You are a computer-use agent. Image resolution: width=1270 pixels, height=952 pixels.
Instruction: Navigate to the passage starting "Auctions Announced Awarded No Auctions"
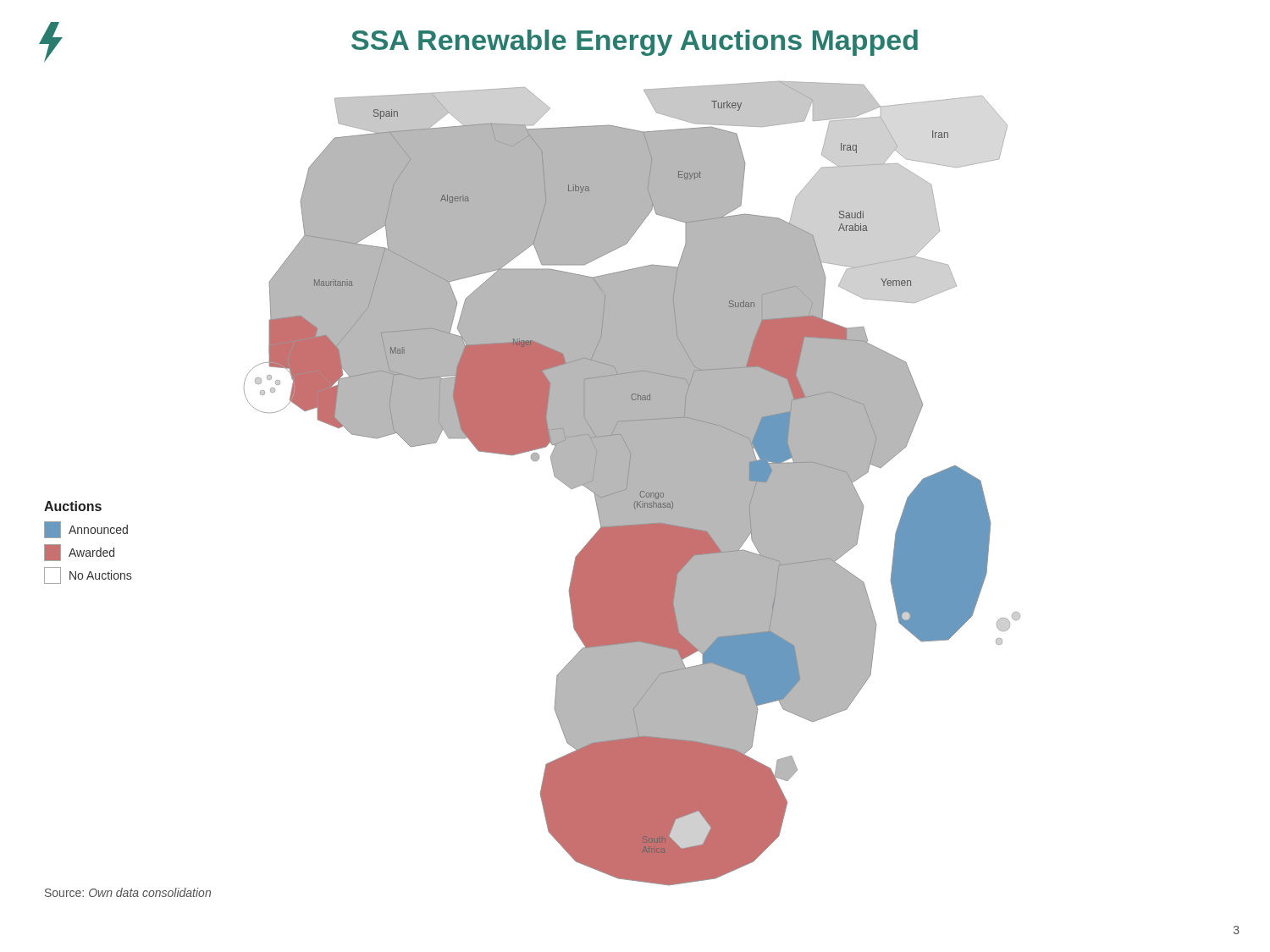tap(88, 542)
